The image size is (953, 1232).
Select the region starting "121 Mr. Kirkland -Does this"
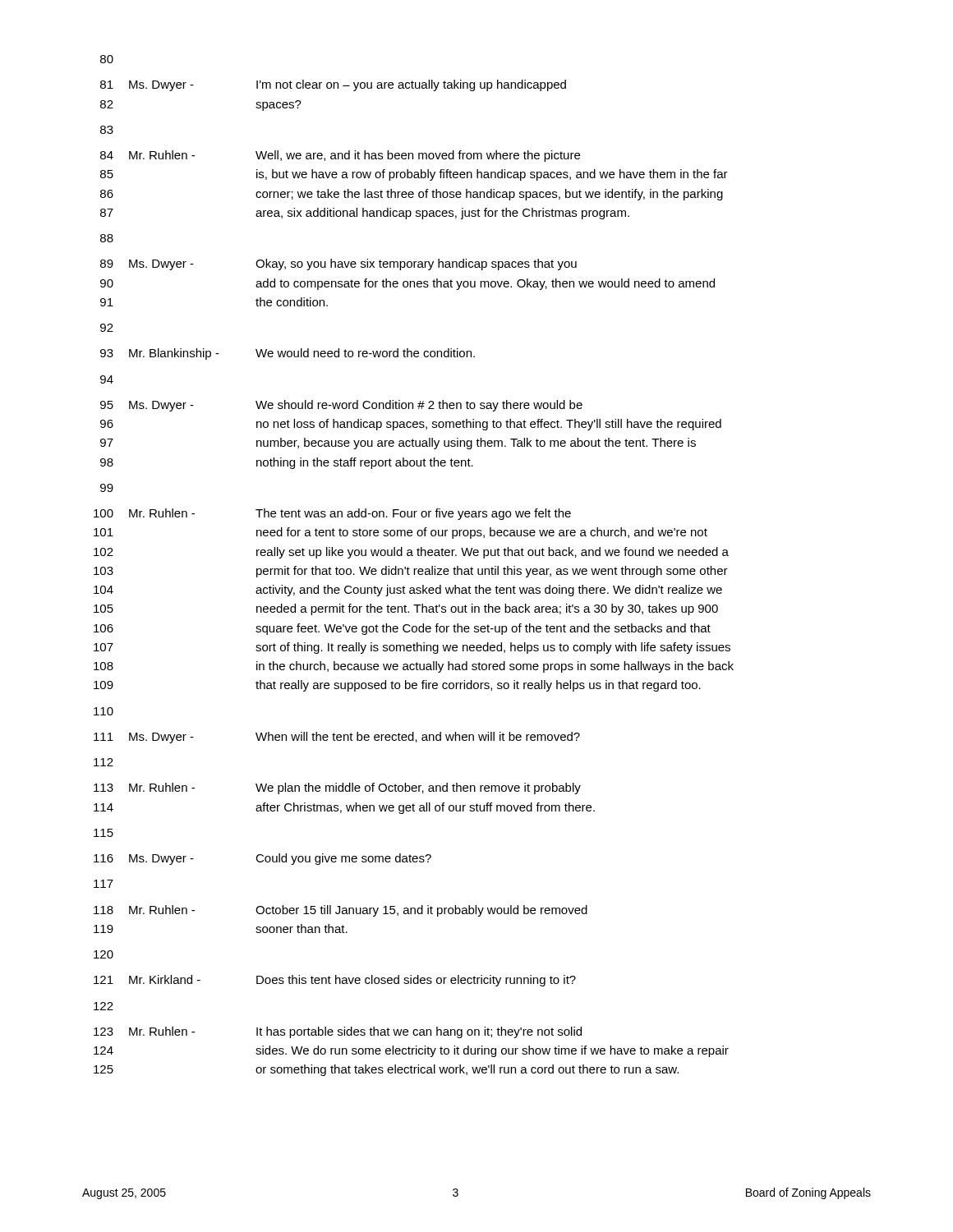[x=476, y=980]
